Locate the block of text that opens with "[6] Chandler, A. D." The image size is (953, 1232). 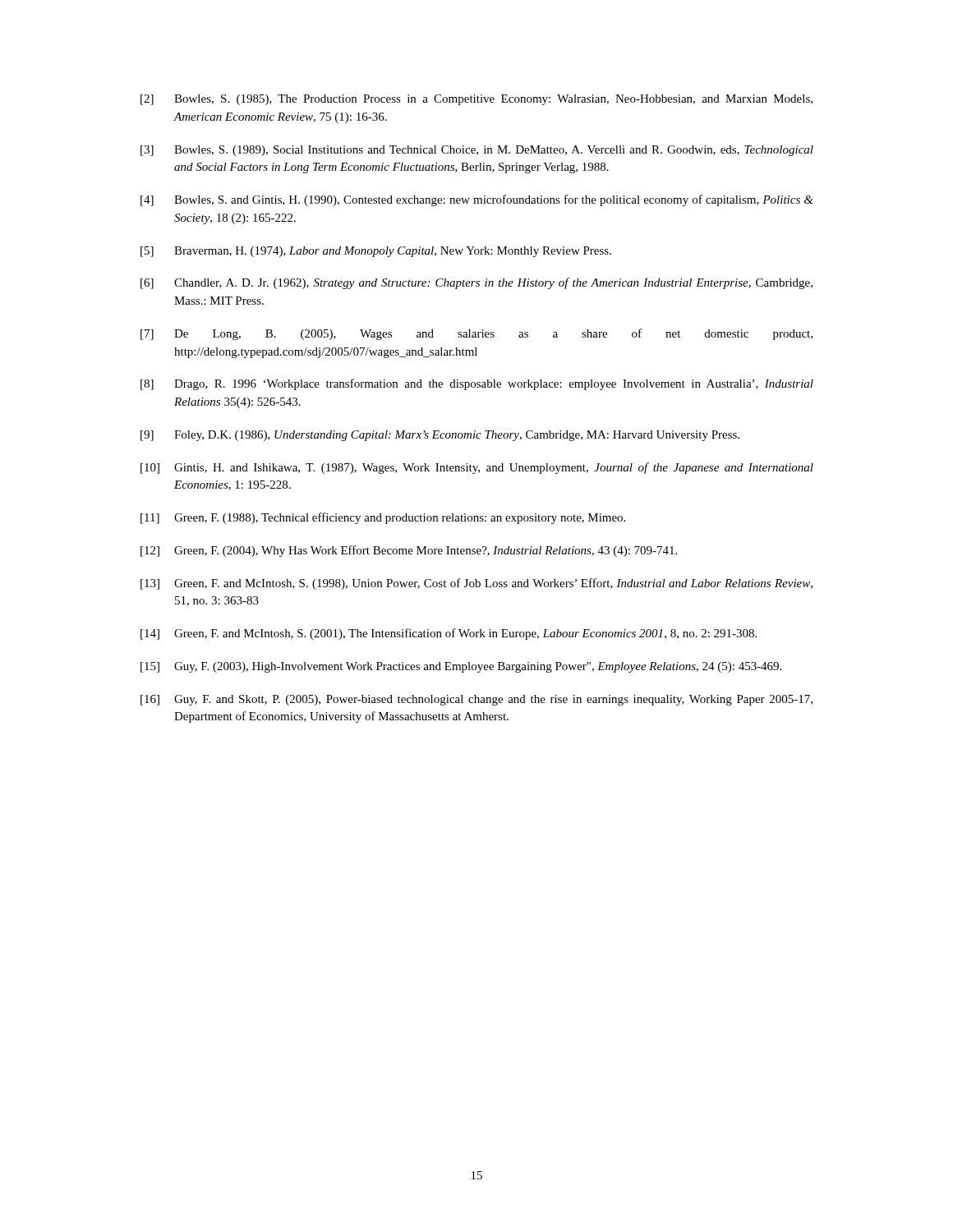click(x=476, y=292)
